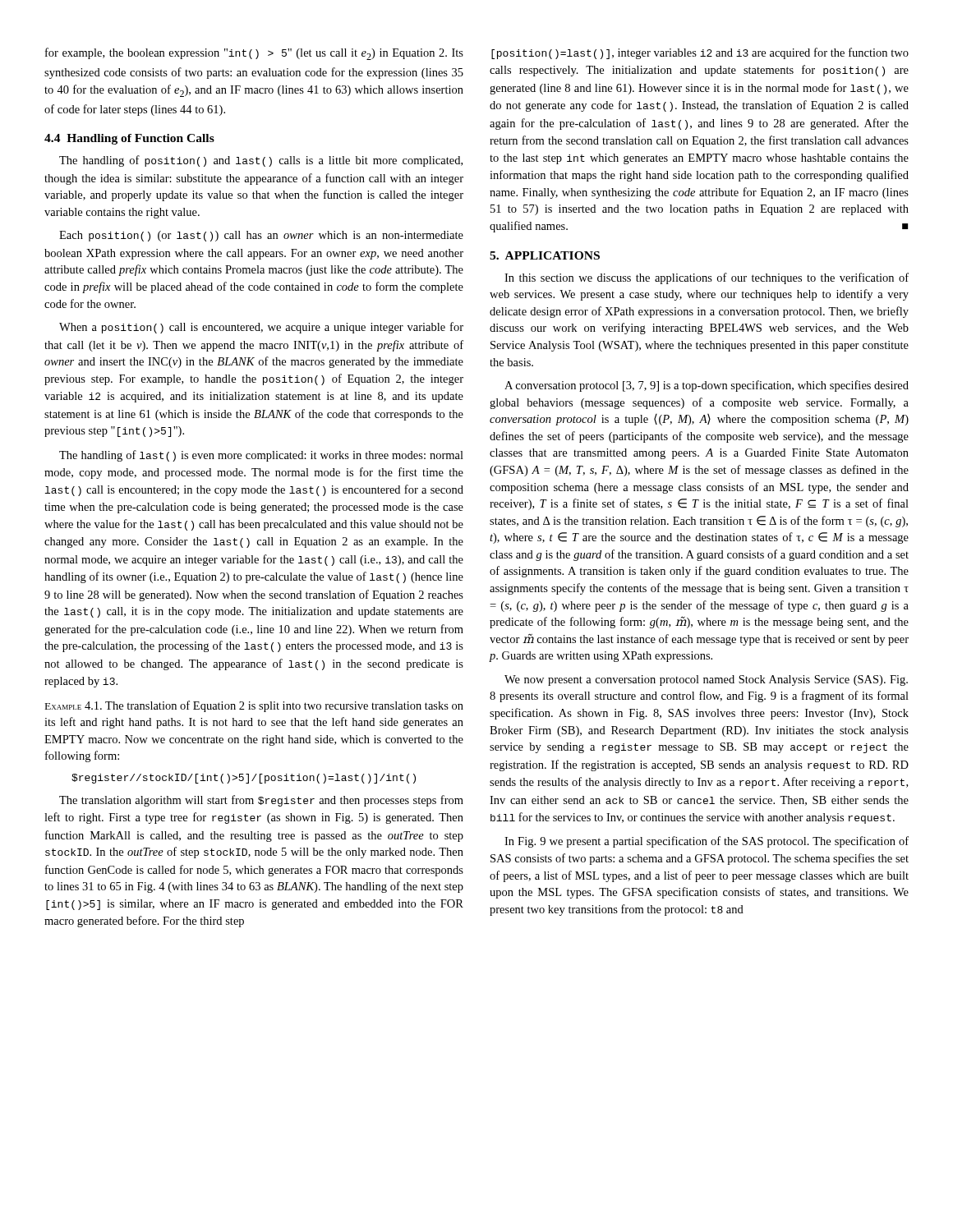
Task: Click on the block starting "The handling of position() and last()"
Action: pos(254,421)
